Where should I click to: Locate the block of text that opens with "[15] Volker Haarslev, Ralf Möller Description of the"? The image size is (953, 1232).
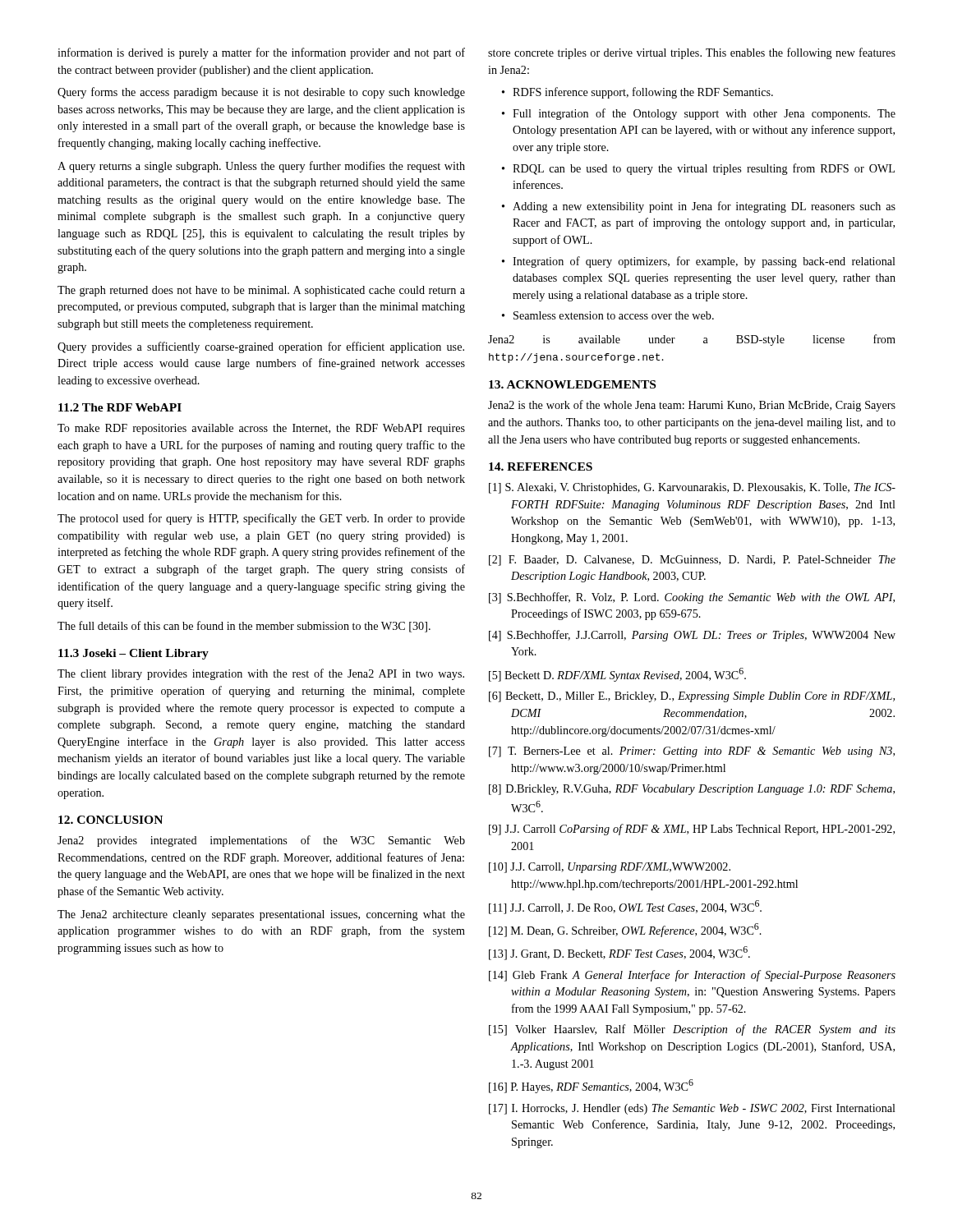[x=692, y=1046]
